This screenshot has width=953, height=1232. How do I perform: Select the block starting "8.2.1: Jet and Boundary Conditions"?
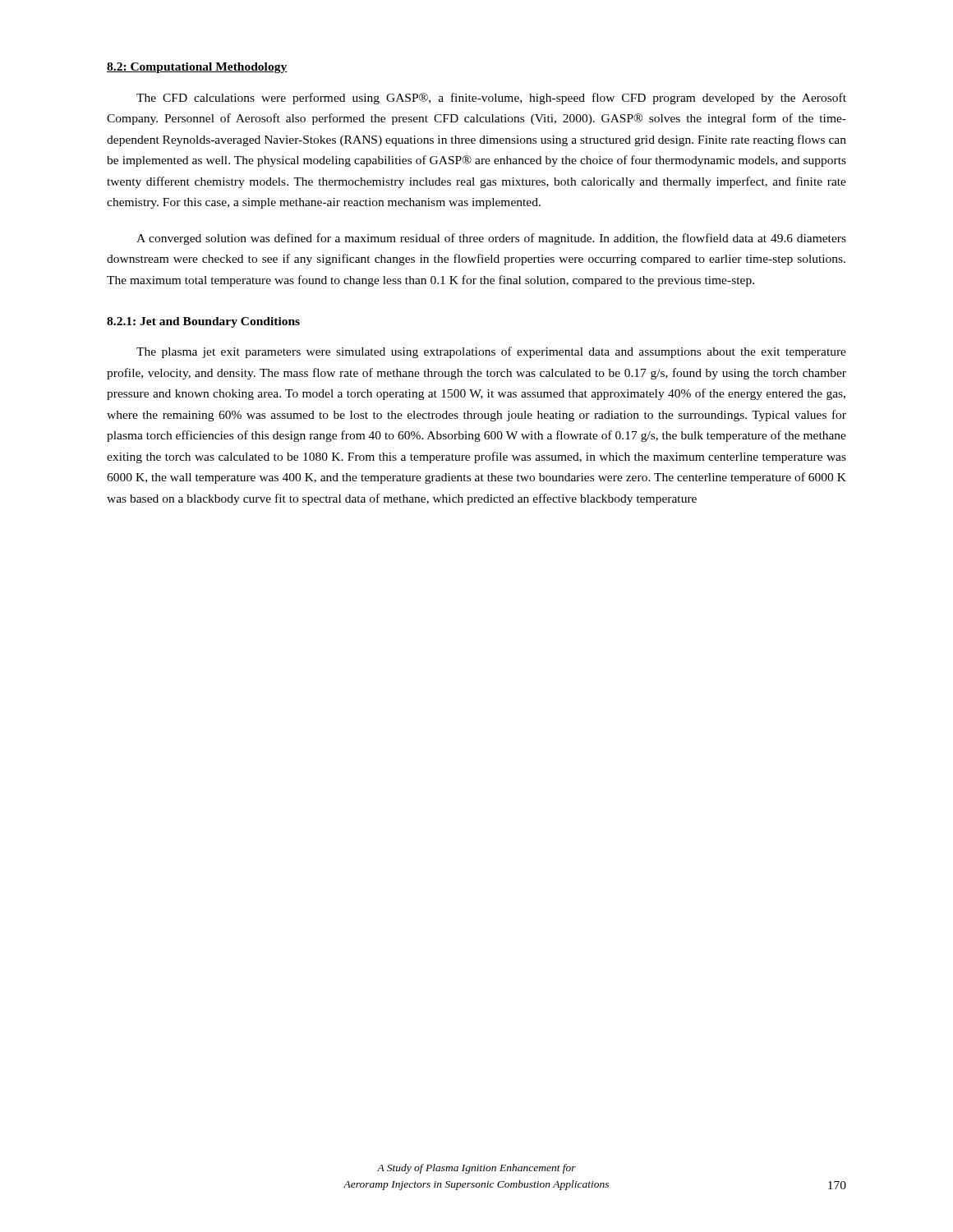[203, 320]
